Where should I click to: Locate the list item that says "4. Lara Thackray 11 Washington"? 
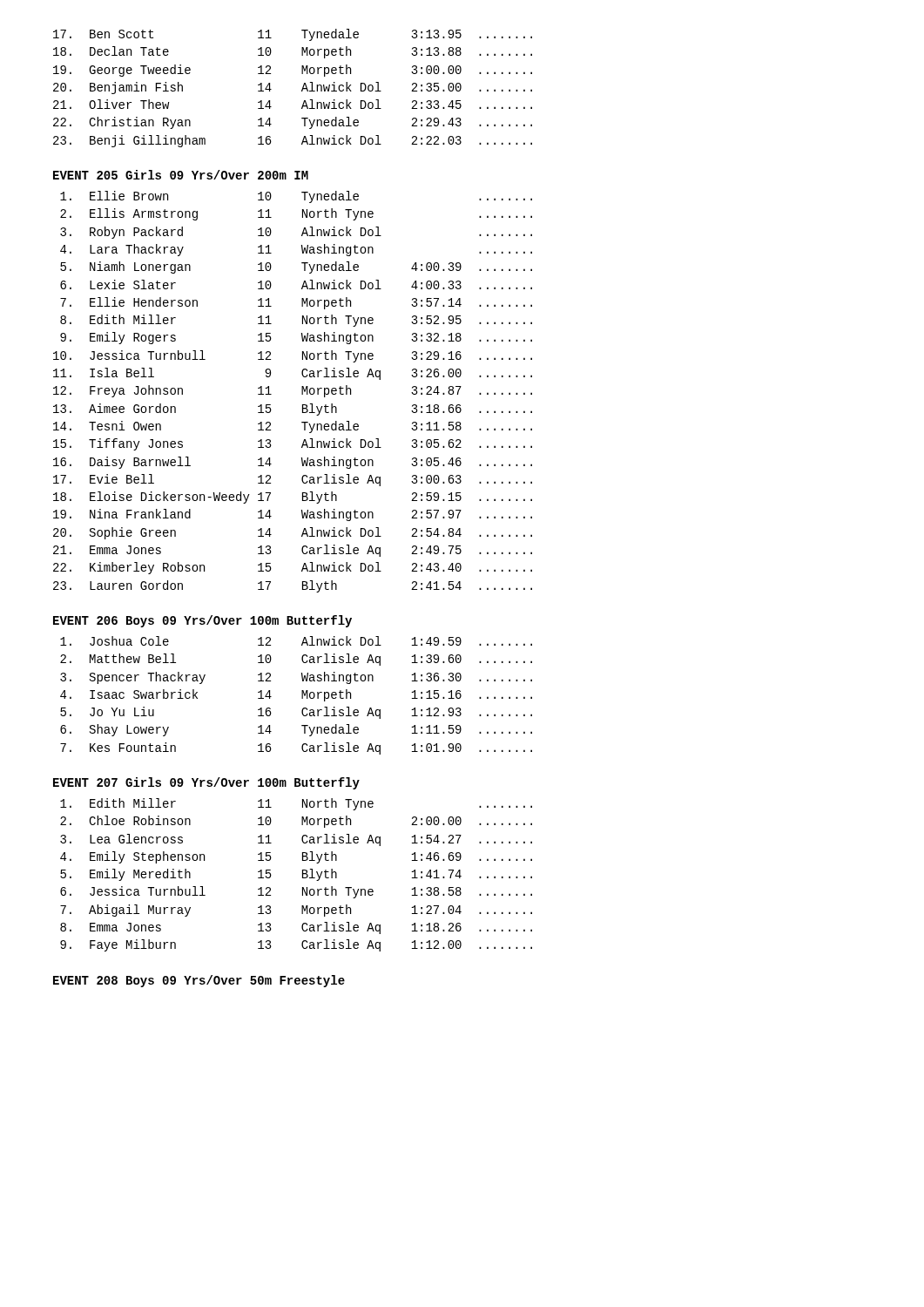[x=294, y=250]
